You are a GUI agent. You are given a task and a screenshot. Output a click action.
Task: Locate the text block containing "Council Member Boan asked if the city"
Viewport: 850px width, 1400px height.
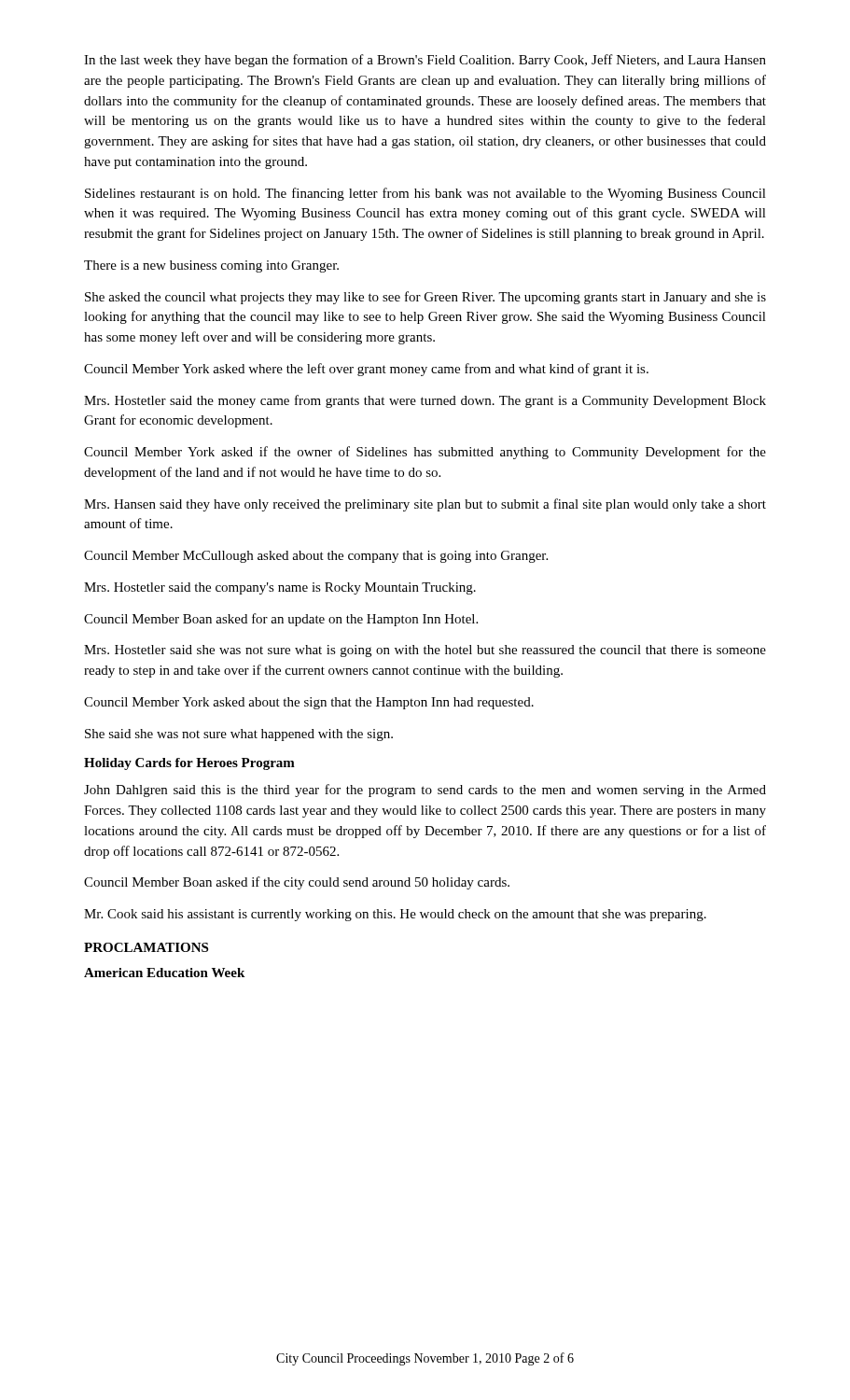point(297,882)
